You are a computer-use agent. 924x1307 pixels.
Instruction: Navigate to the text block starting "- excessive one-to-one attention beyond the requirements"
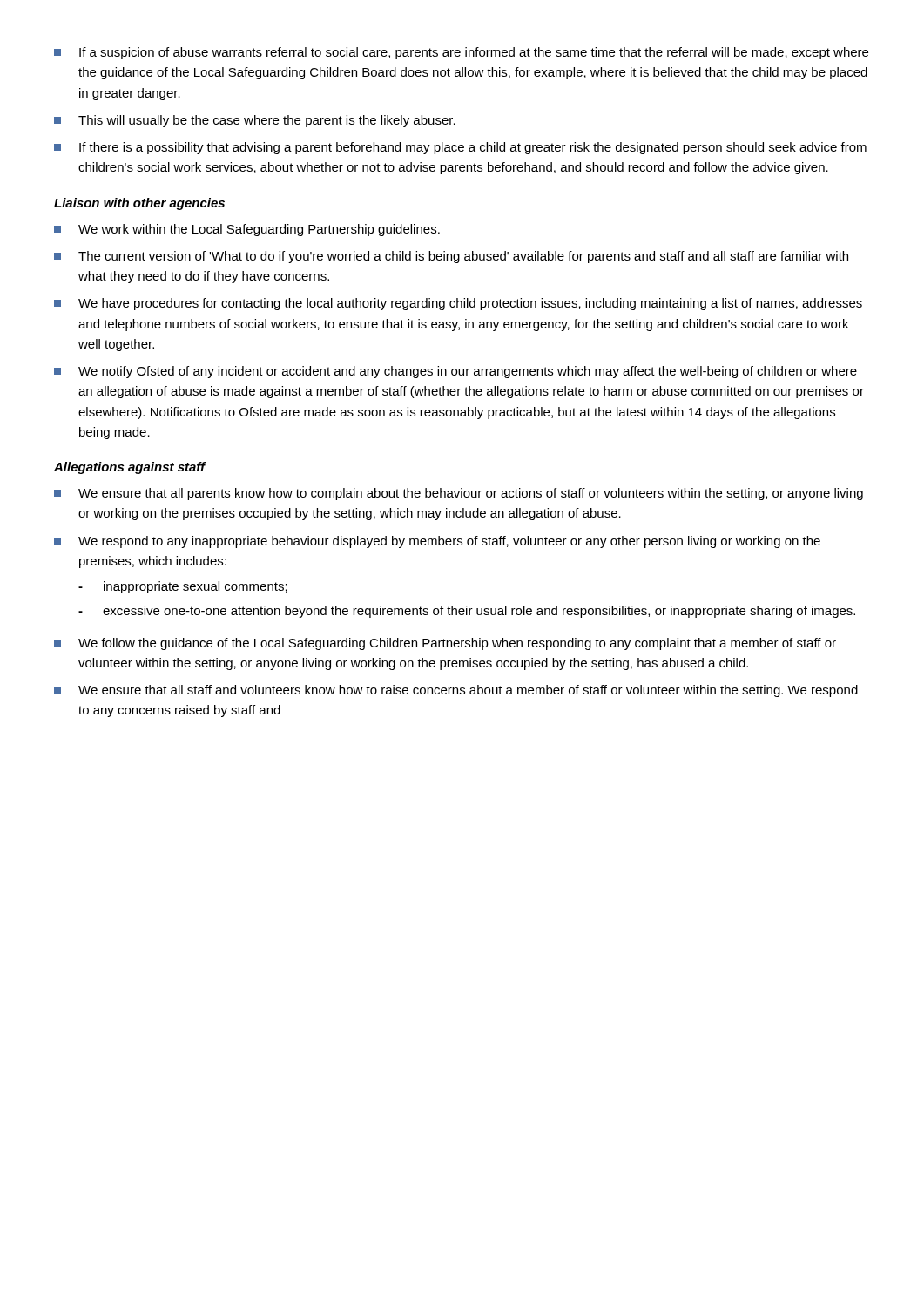(474, 611)
